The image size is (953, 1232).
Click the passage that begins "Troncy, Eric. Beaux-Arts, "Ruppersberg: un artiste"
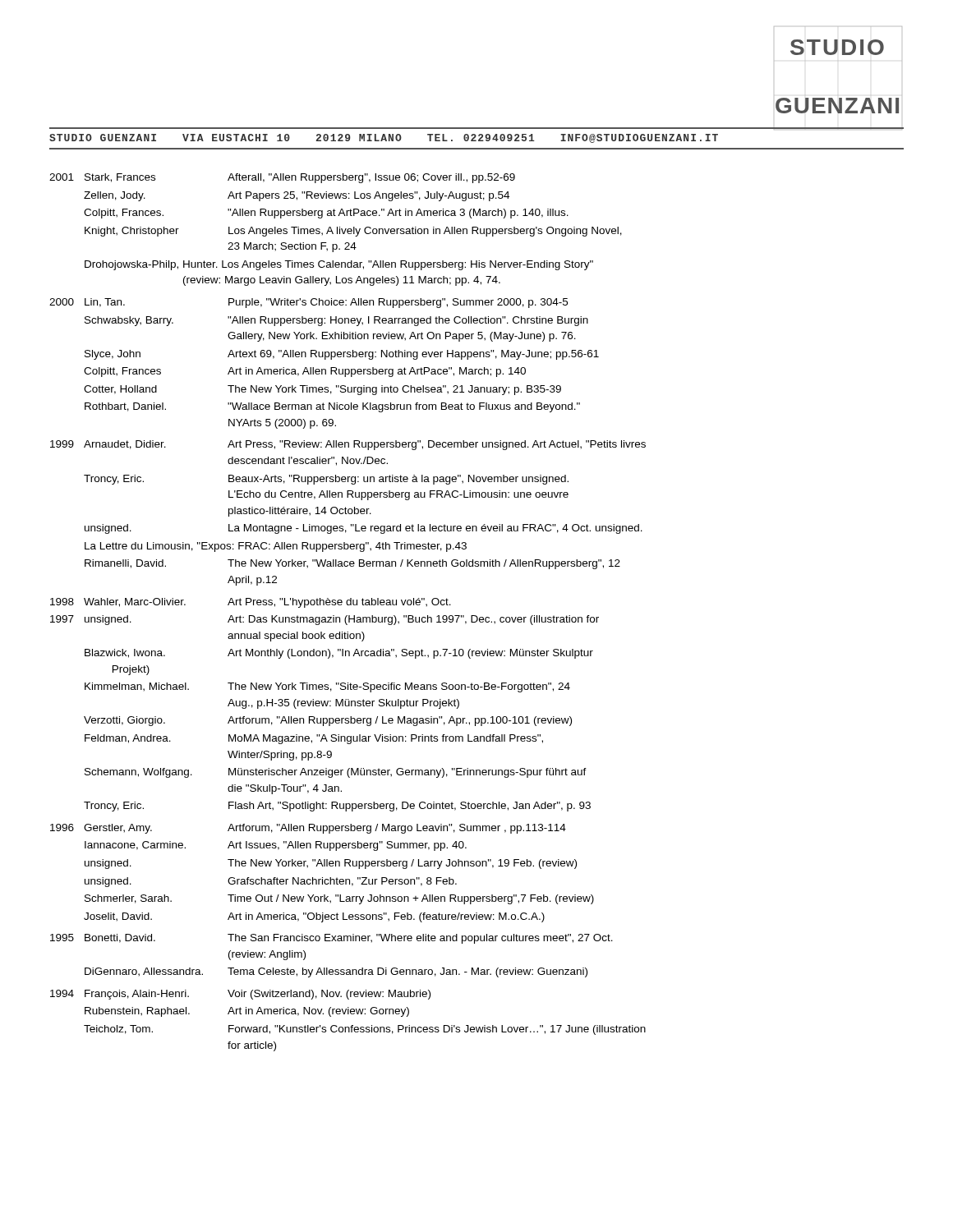tap(476, 494)
